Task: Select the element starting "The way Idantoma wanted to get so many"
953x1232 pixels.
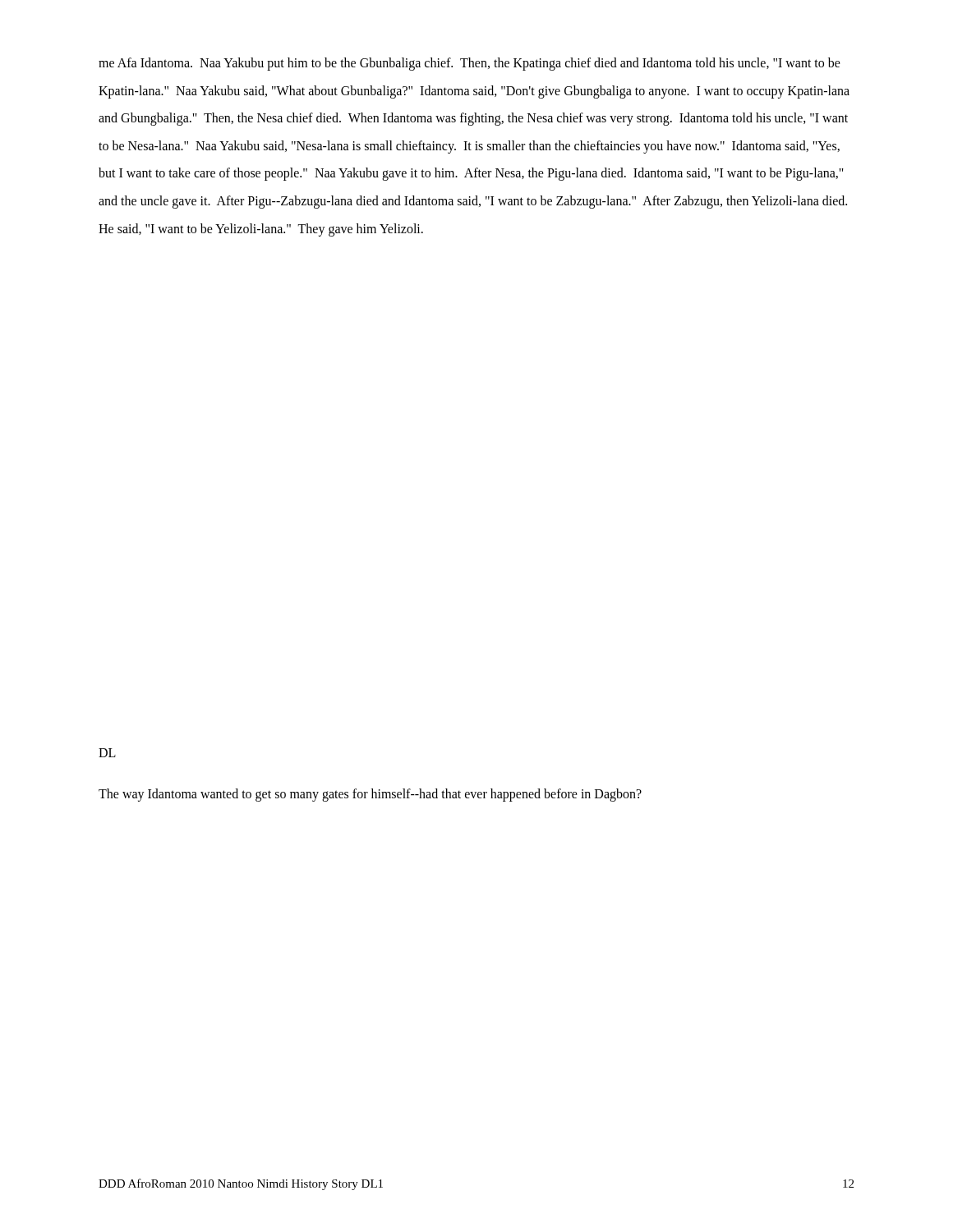Action: (x=370, y=794)
